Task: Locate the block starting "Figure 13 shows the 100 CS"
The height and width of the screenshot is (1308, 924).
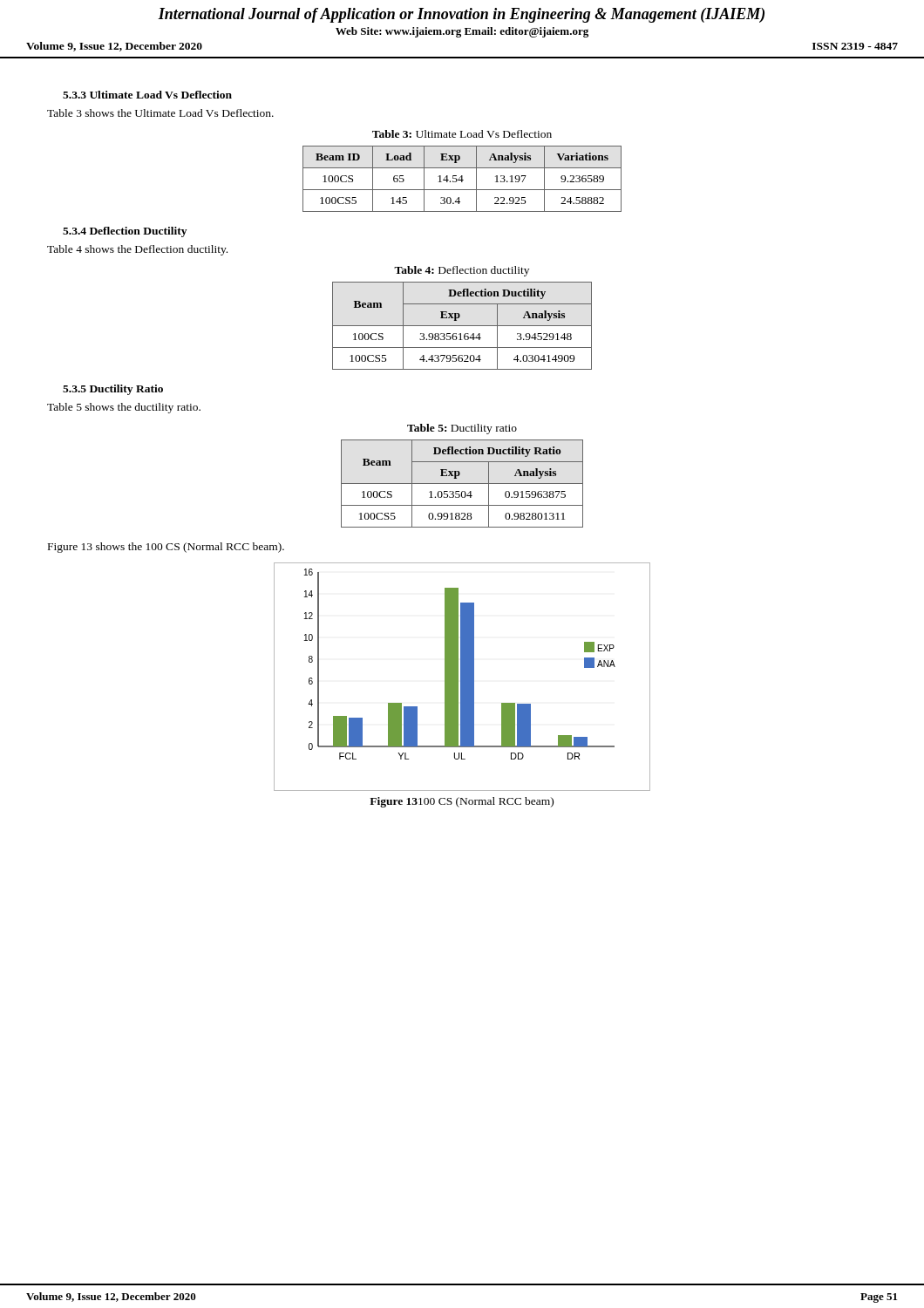Action: (166, 546)
